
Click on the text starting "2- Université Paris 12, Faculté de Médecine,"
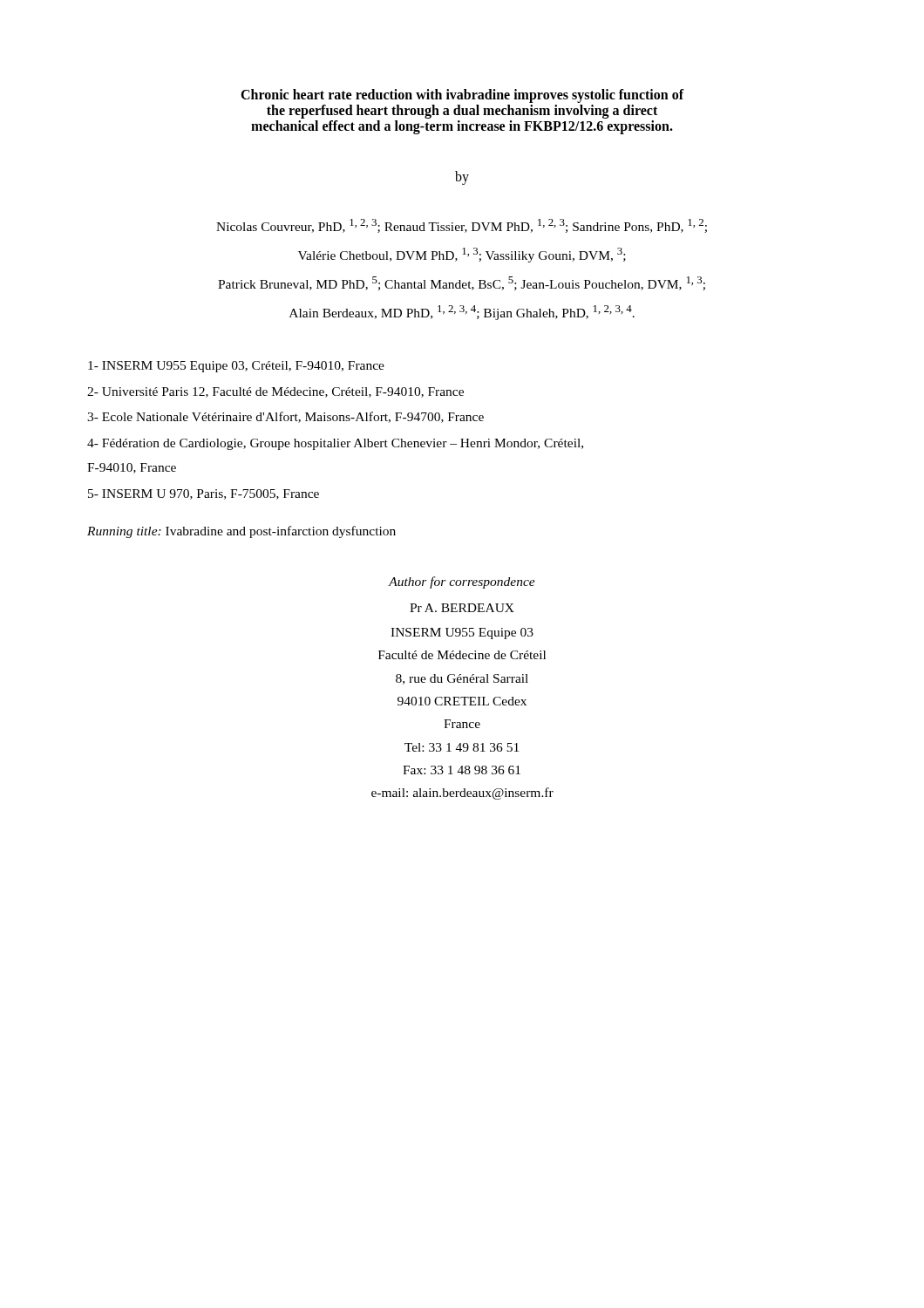(x=276, y=391)
